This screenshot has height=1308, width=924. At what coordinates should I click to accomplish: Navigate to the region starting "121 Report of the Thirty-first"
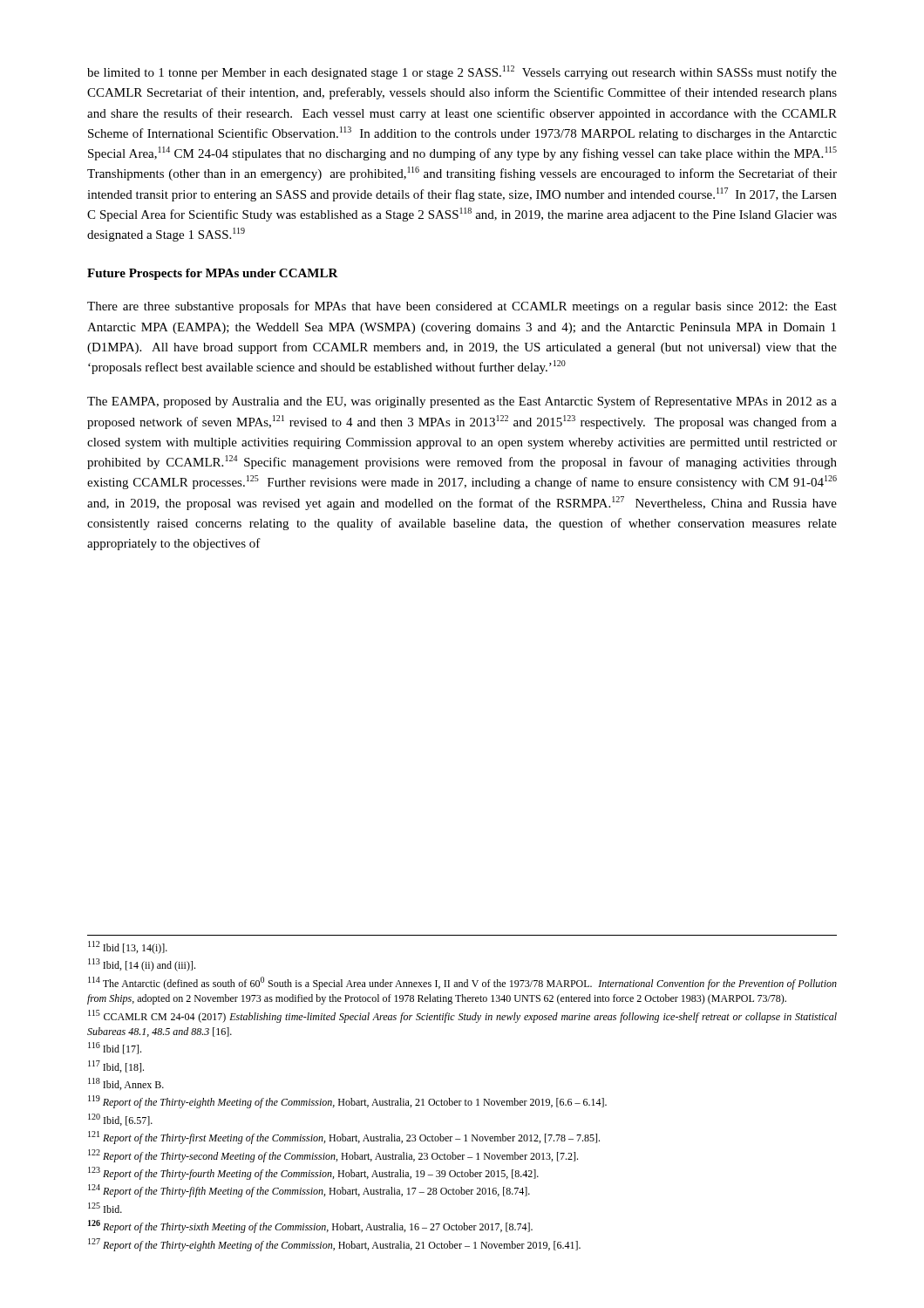pos(344,1138)
